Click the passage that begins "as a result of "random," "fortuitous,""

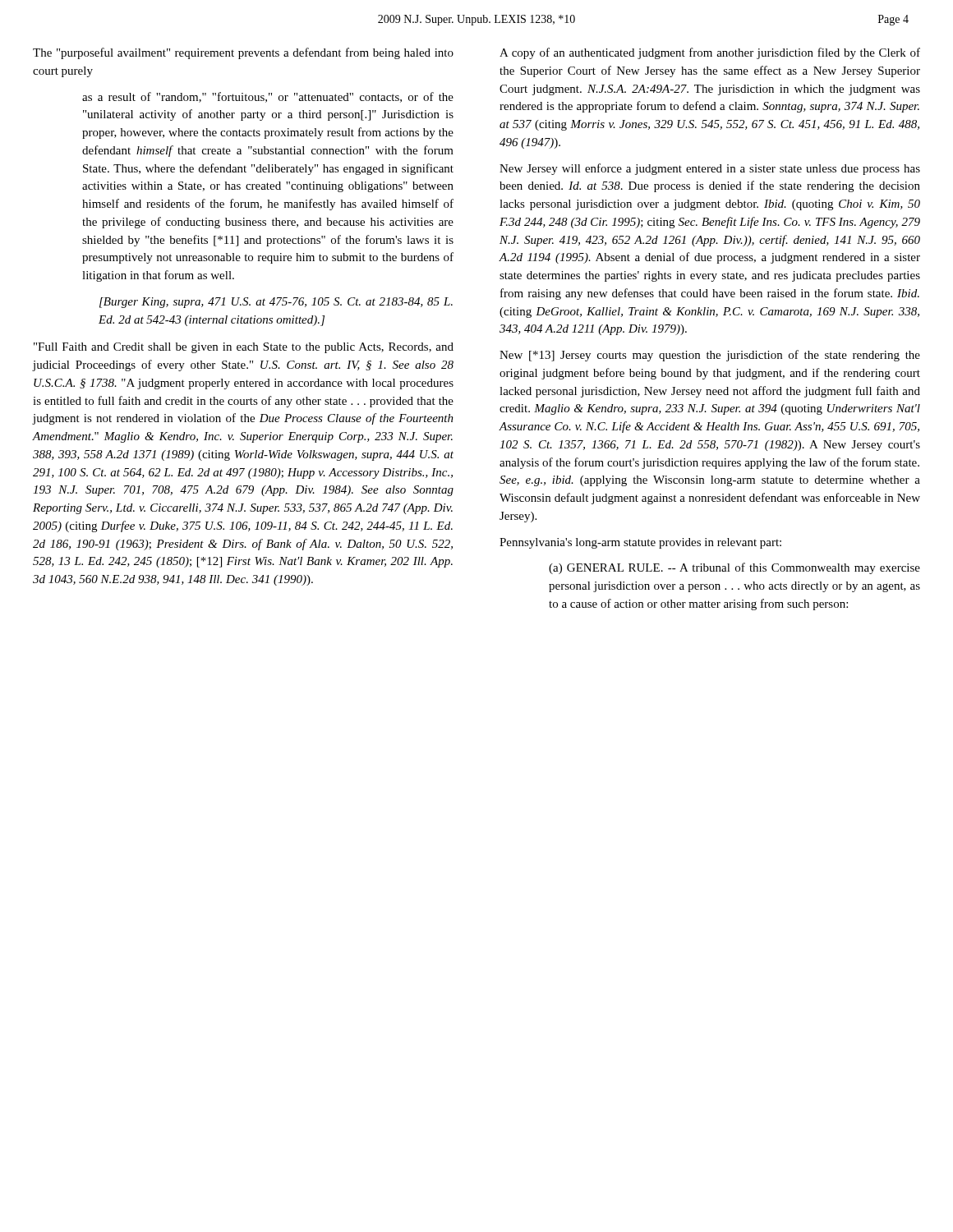pyautogui.click(x=268, y=186)
